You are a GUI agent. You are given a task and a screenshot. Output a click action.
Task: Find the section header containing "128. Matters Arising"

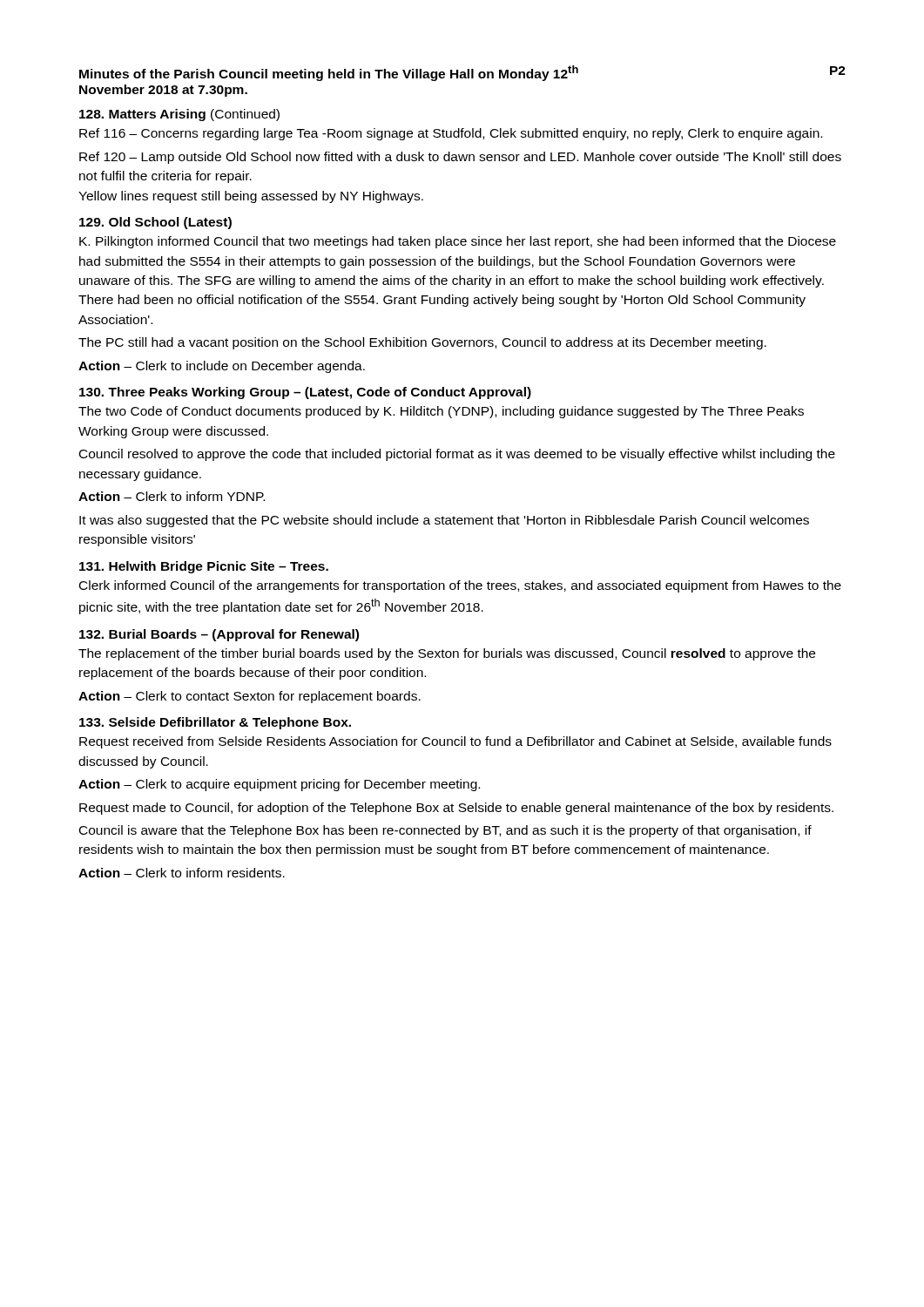[x=179, y=115]
